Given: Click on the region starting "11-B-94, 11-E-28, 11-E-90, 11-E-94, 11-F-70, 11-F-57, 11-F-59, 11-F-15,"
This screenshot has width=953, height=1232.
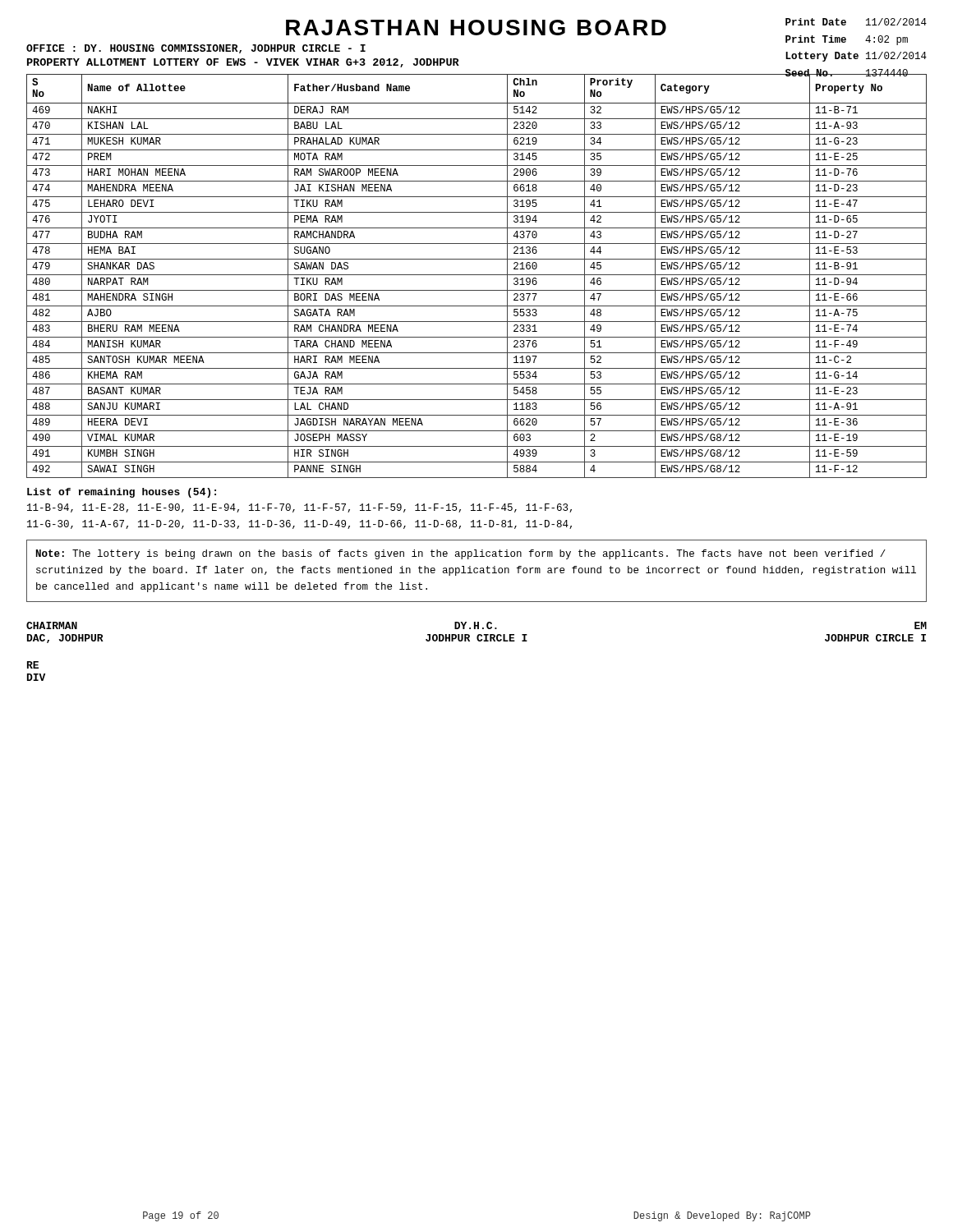Looking at the screenshot, I should tap(301, 517).
